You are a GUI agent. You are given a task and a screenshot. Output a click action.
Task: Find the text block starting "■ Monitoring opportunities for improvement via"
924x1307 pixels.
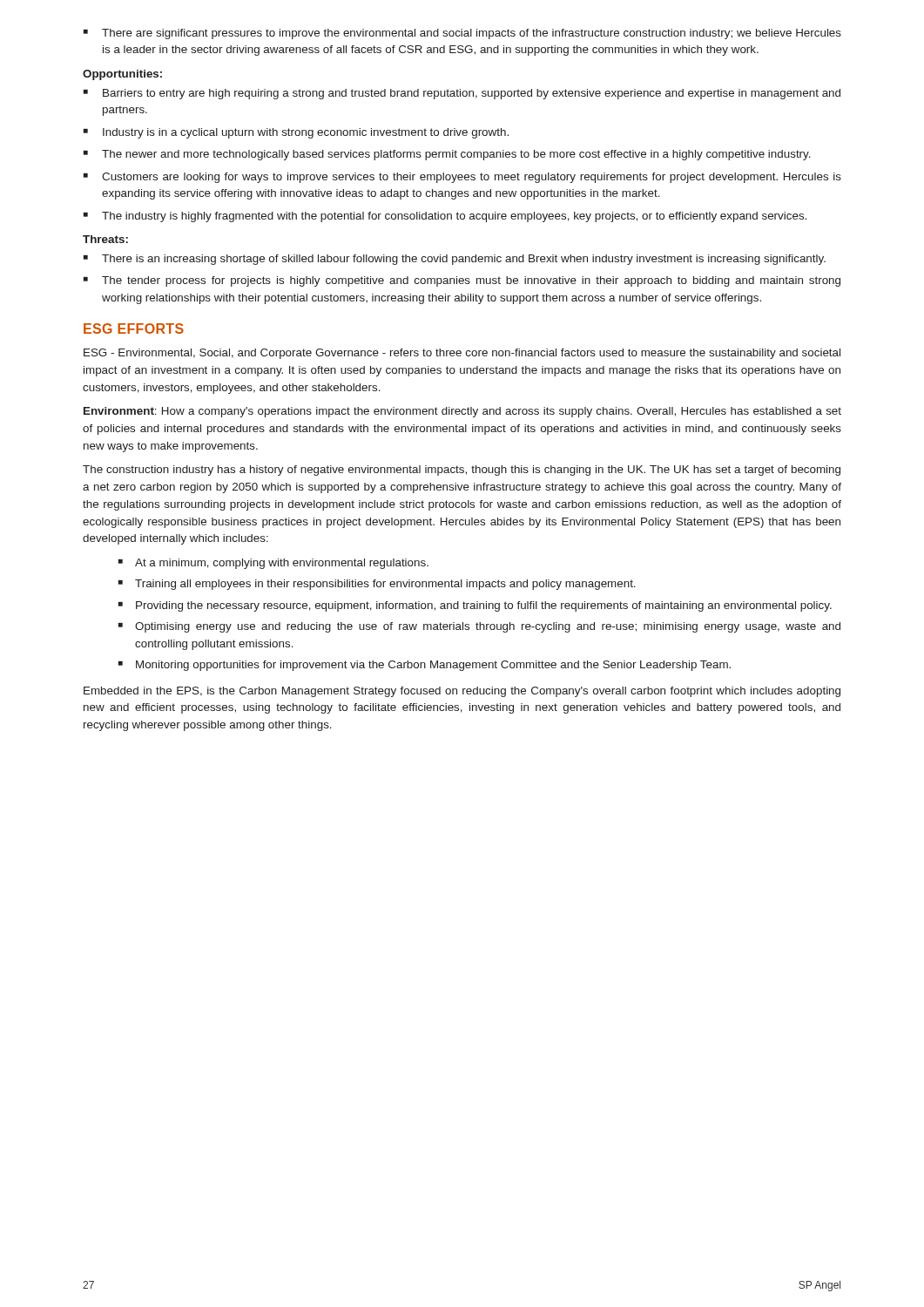pyautogui.click(x=479, y=665)
